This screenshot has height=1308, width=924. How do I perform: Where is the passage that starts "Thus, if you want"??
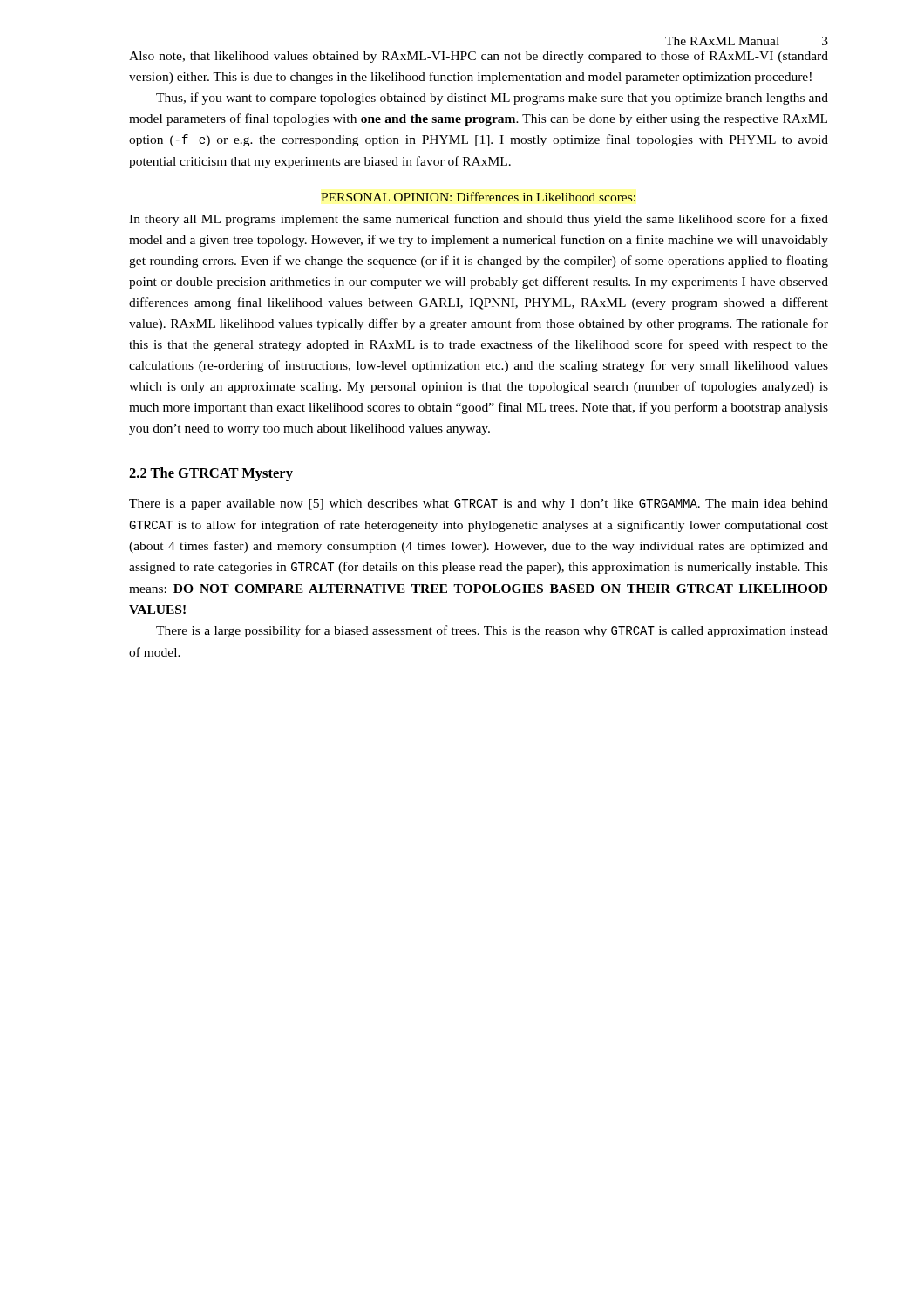point(479,129)
